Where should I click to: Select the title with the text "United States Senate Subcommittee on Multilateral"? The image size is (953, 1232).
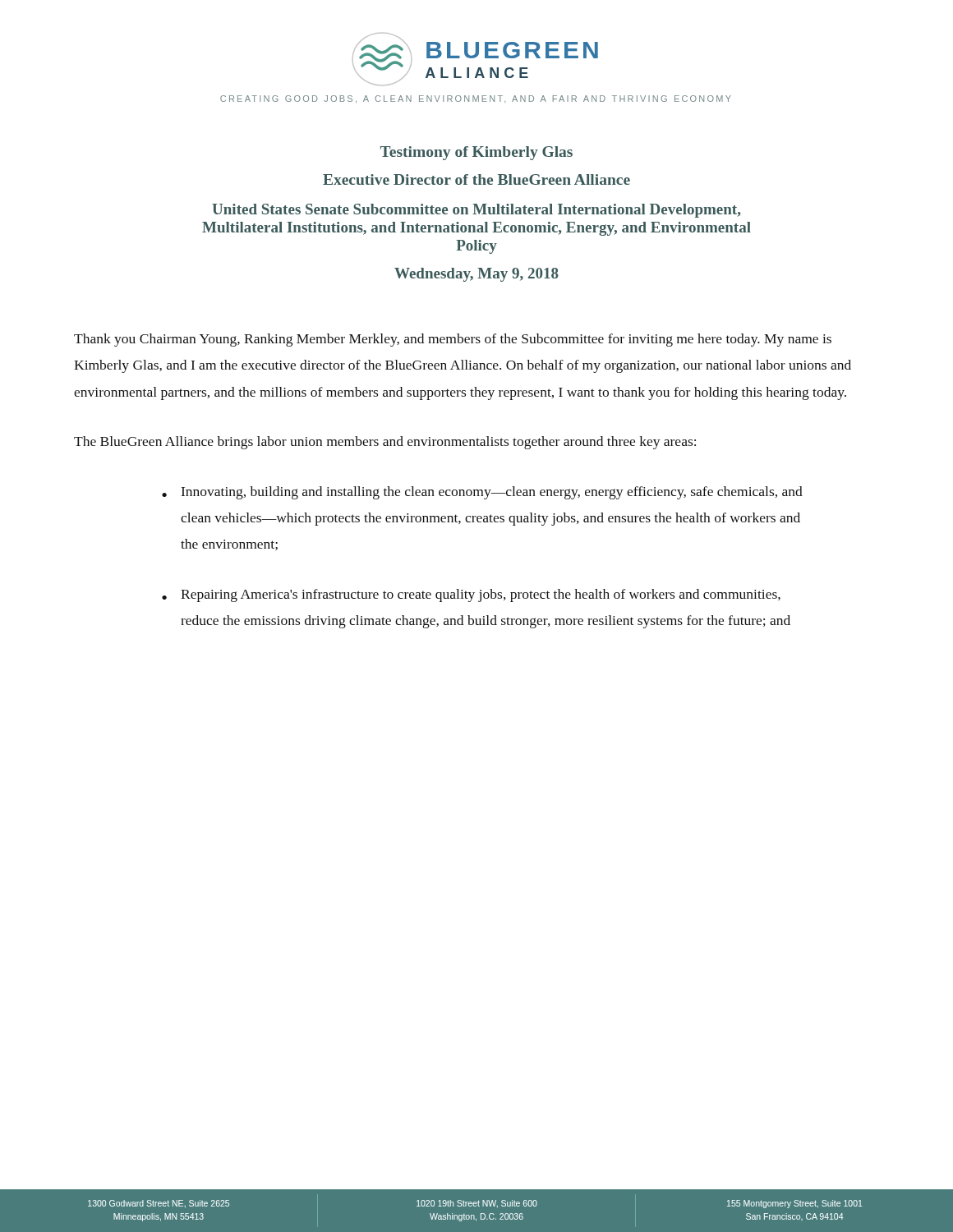tap(476, 227)
